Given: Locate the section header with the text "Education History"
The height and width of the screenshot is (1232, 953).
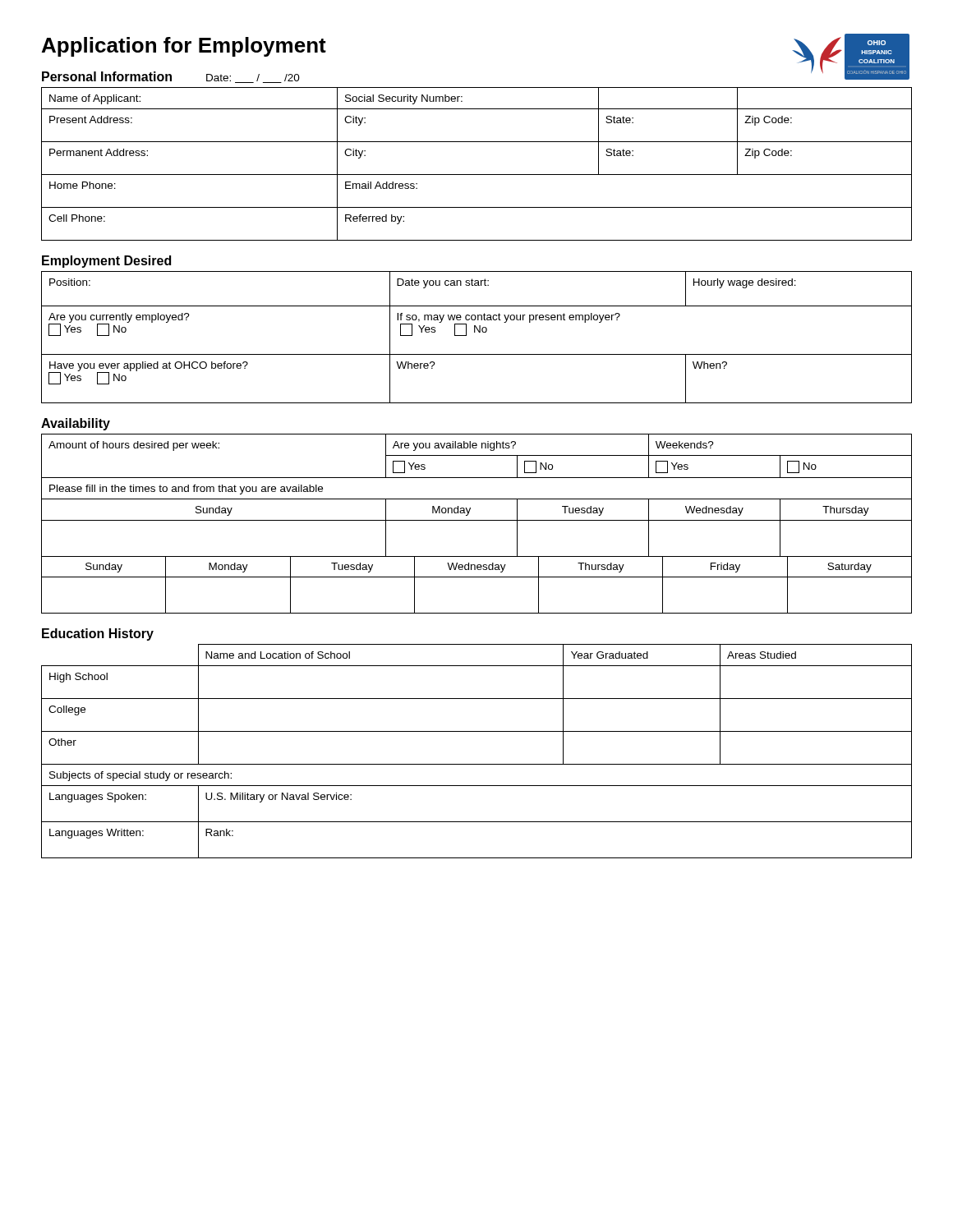Looking at the screenshot, I should click(97, 634).
